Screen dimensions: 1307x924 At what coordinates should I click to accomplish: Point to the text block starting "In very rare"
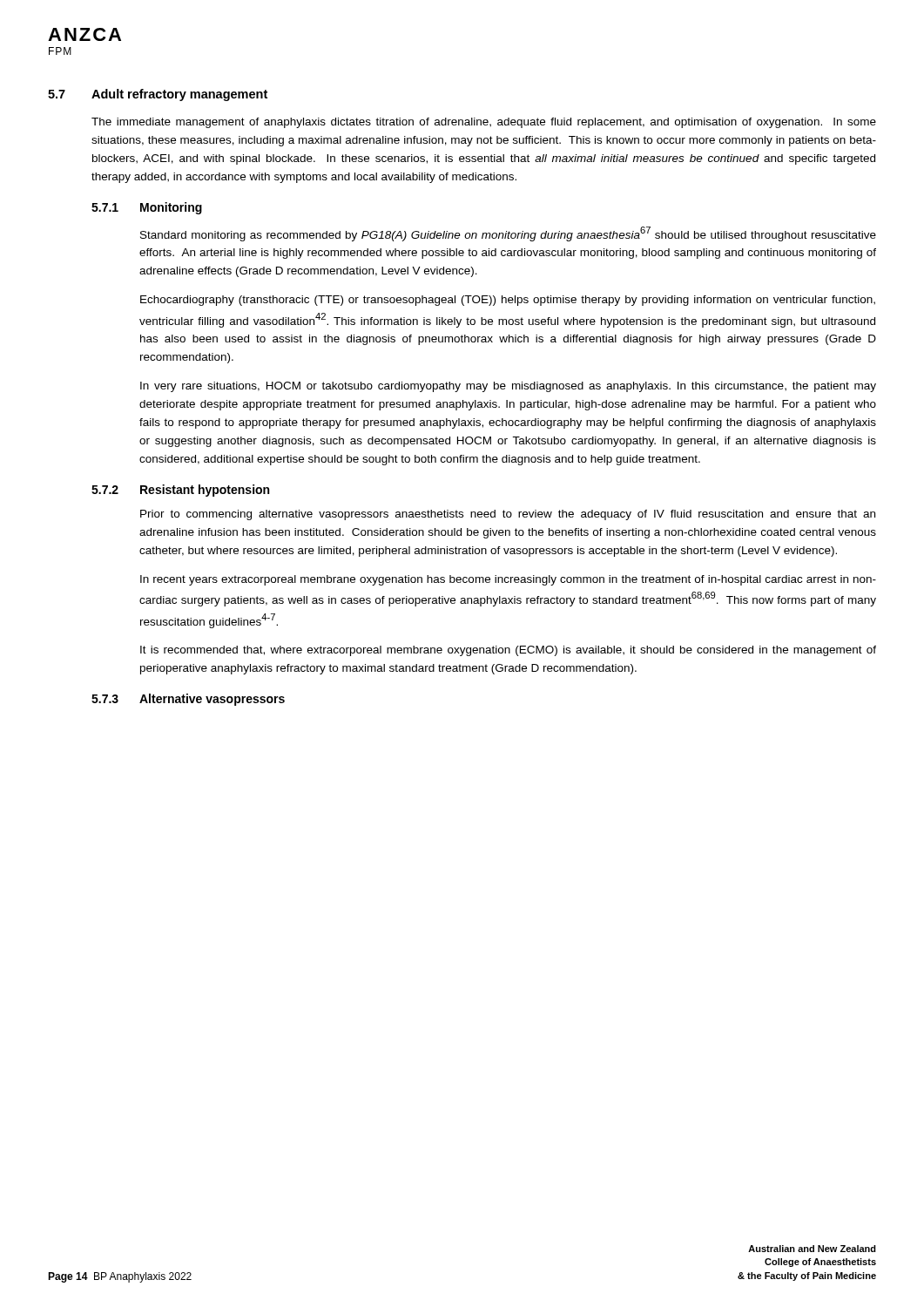[508, 422]
